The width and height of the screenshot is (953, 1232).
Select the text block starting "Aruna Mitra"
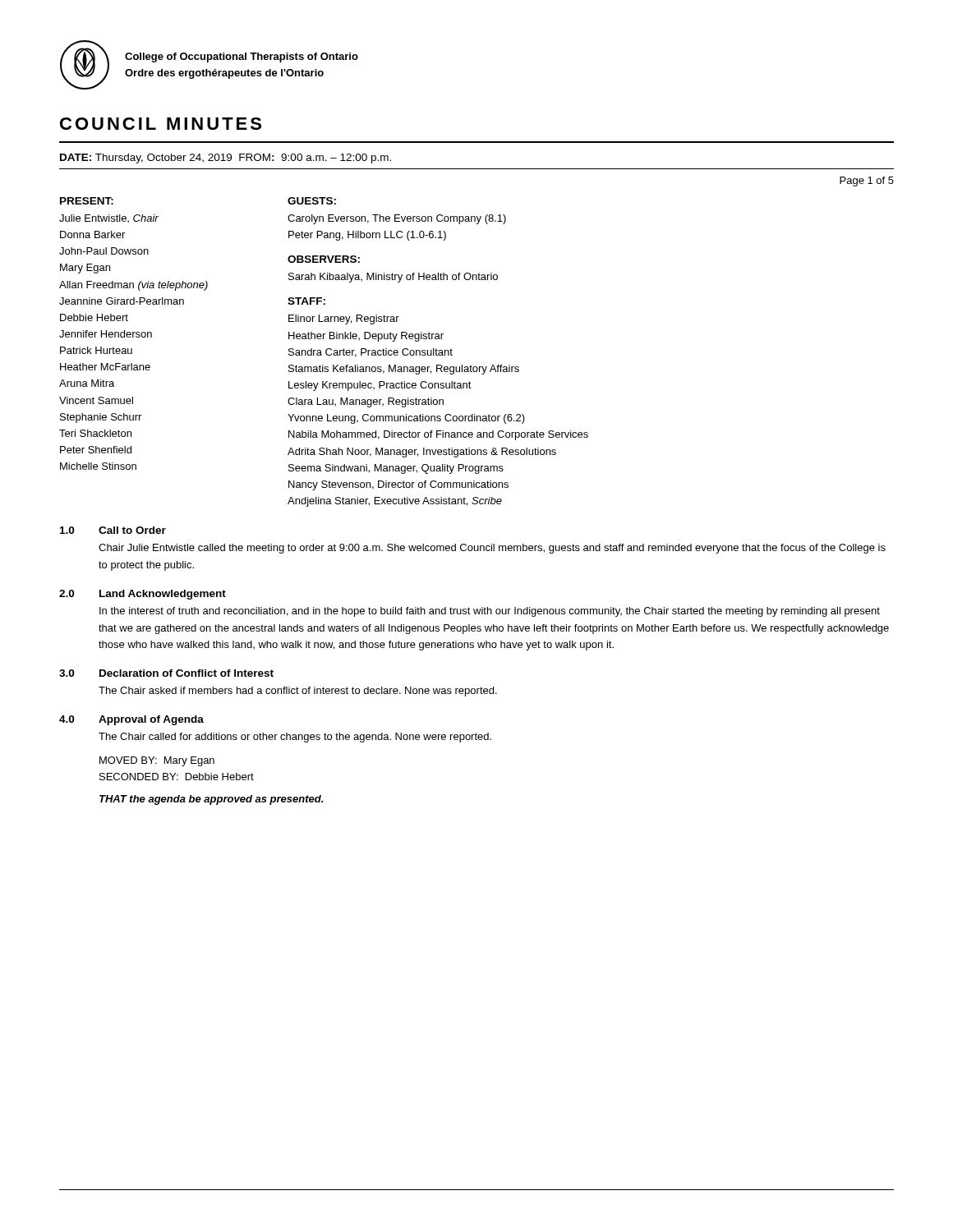[87, 384]
